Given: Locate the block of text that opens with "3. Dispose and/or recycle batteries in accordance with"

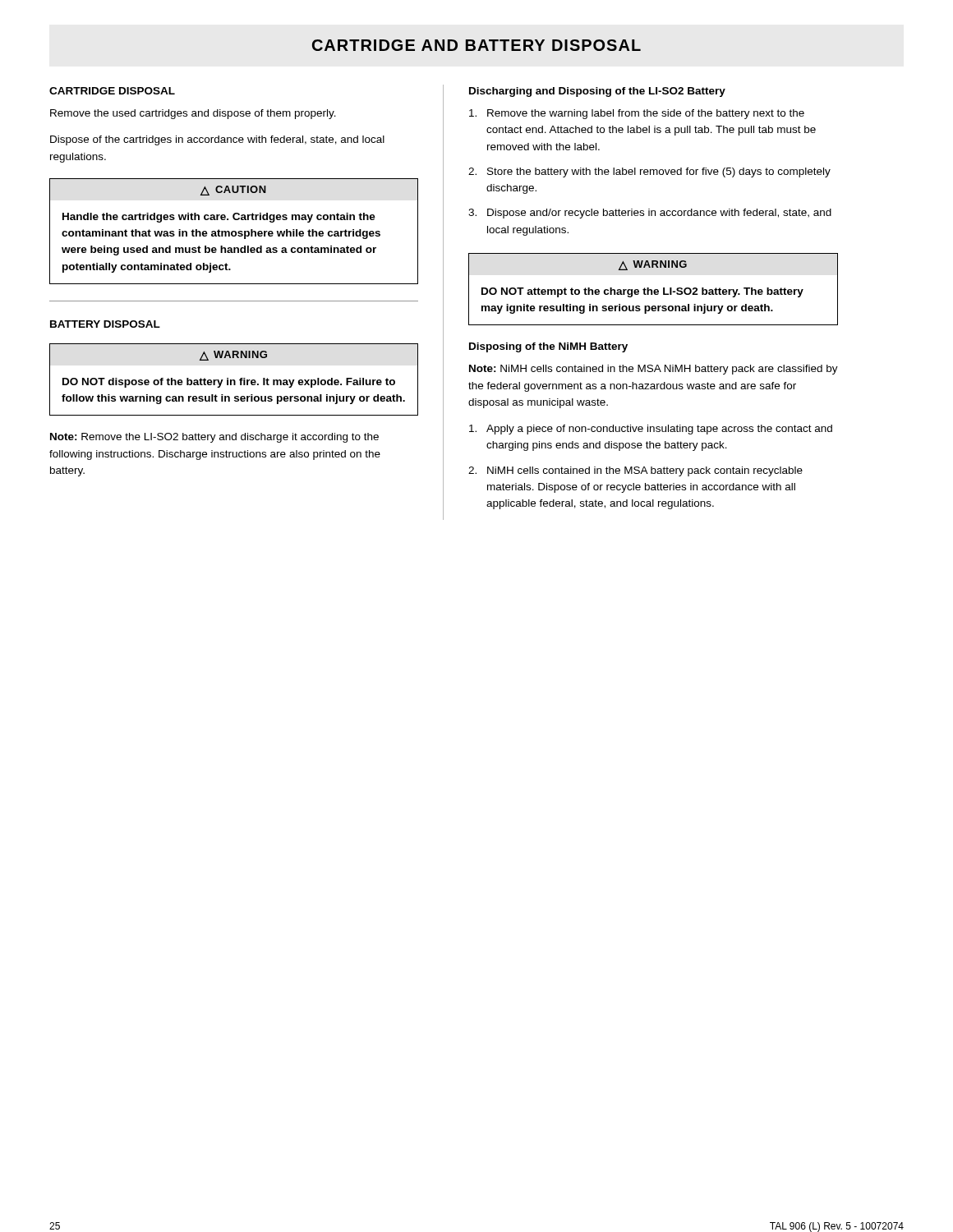Looking at the screenshot, I should click(653, 221).
